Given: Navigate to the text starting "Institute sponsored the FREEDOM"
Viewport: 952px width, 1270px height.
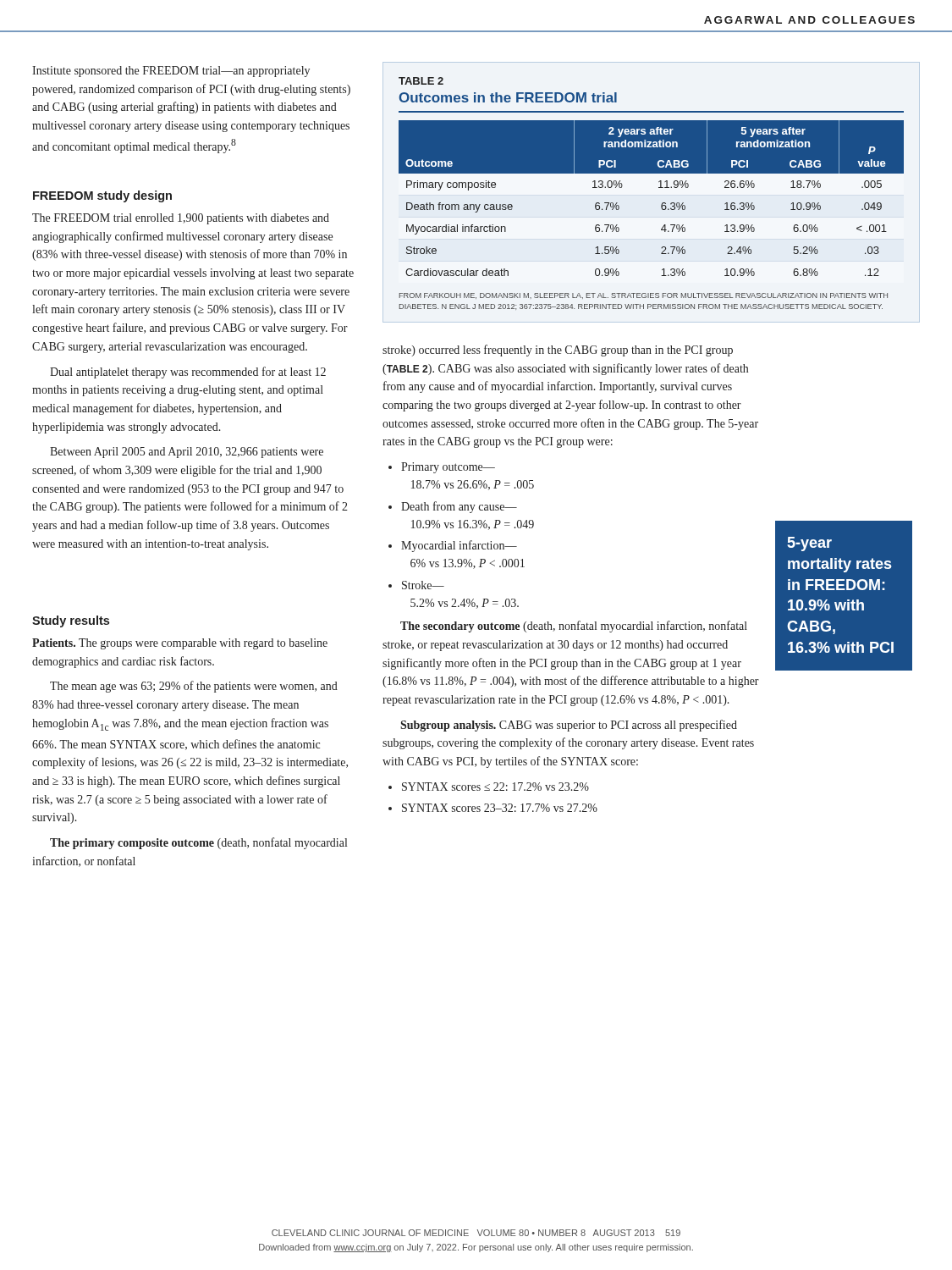Looking at the screenshot, I should point(191,109).
